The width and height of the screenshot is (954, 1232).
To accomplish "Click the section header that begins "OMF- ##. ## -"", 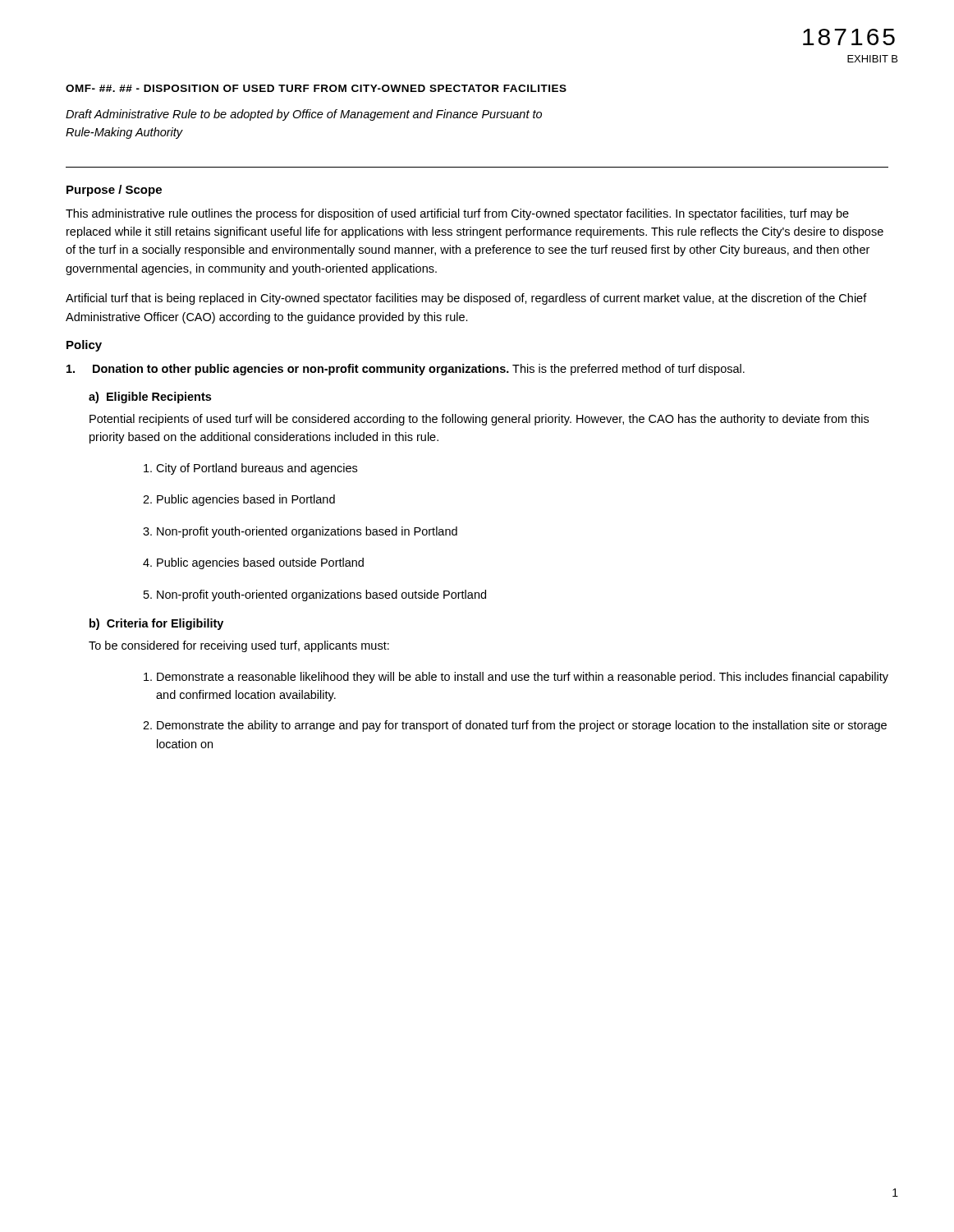I will 477,88.
